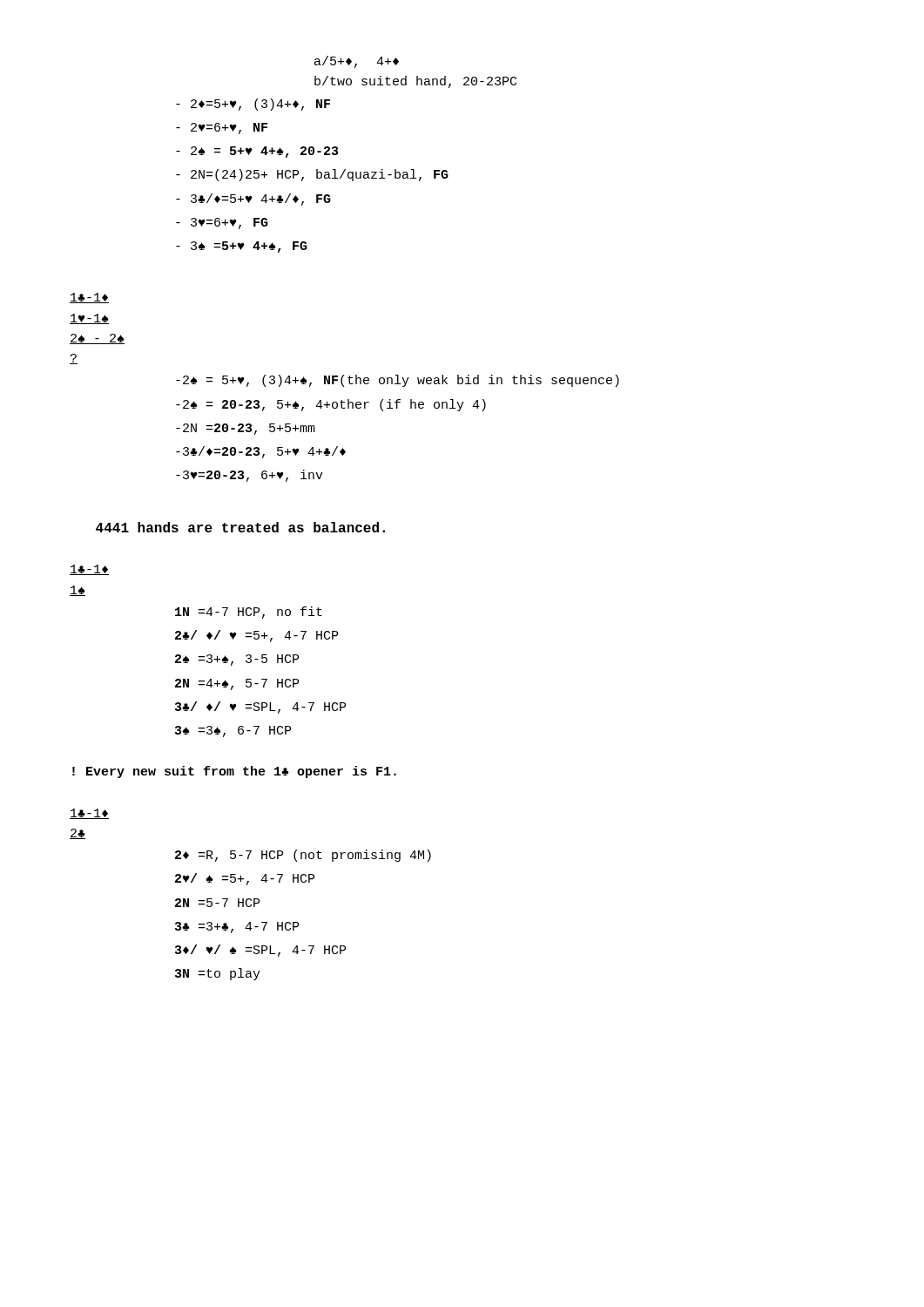Image resolution: width=924 pixels, height=1307 pixels.
Task: Navigate to the region starting "1♣-1♦ 1♥-1♠ 2♠ - 2♠ ?"
Action: coord(97,329)
